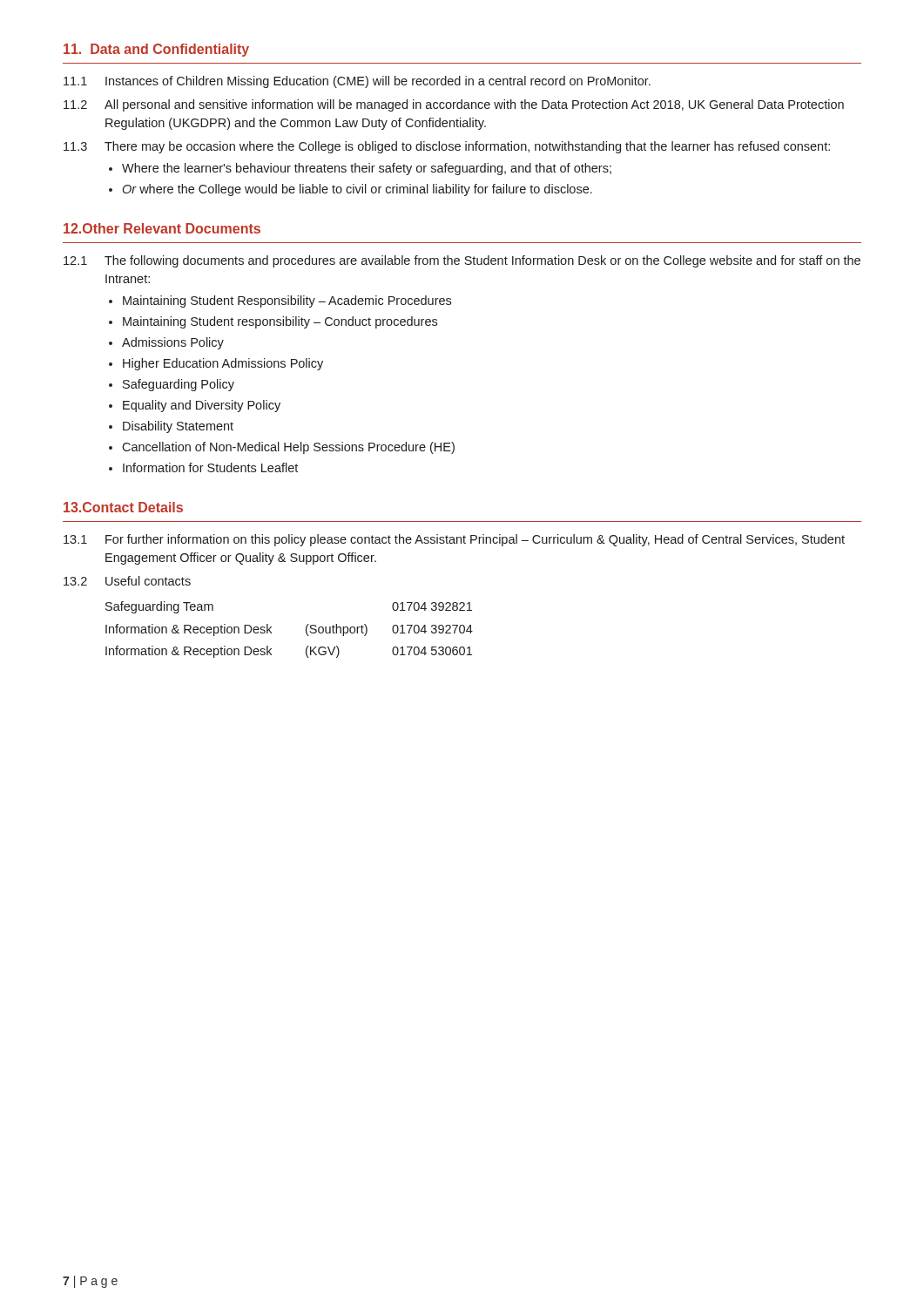Click the passage that begins "11.2 All personal and sensitive information will"
Image resolution: width=924 pixels, height=1307 pixels.
tap(462, 114)
